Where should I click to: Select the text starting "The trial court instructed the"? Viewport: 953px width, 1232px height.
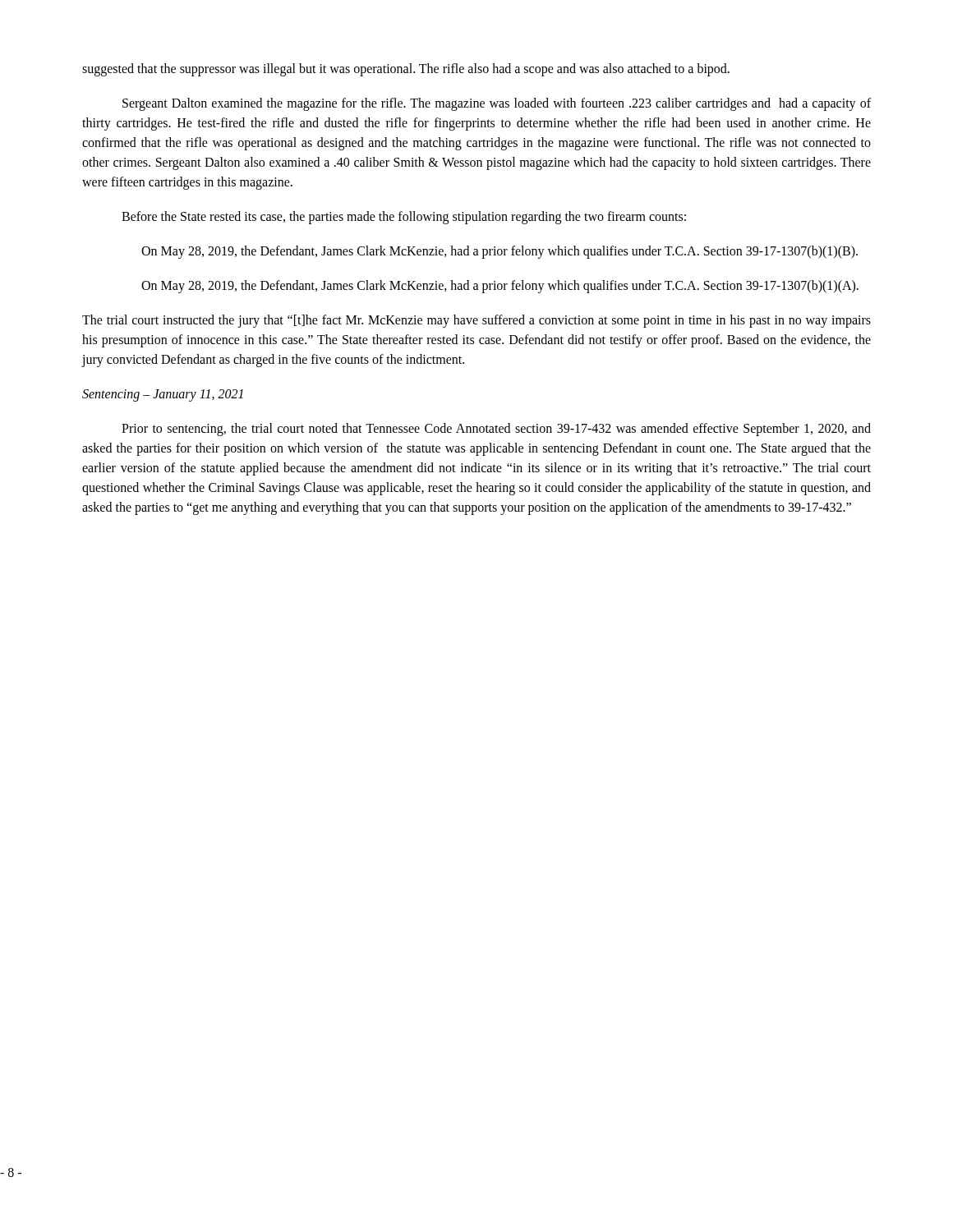pyautogui.click(x=476, y=340)
